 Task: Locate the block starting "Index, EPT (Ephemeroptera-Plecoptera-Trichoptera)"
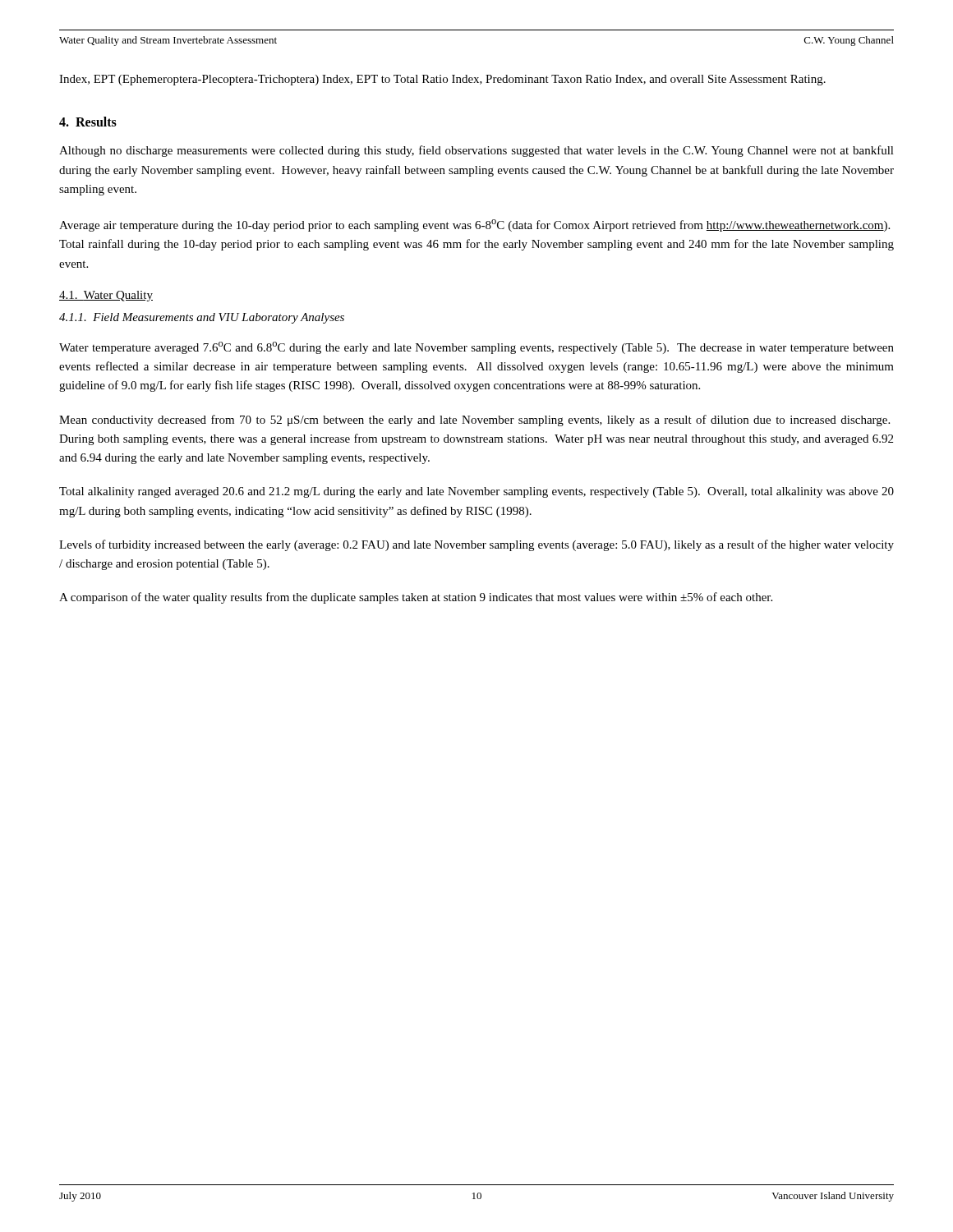point(443,79)
